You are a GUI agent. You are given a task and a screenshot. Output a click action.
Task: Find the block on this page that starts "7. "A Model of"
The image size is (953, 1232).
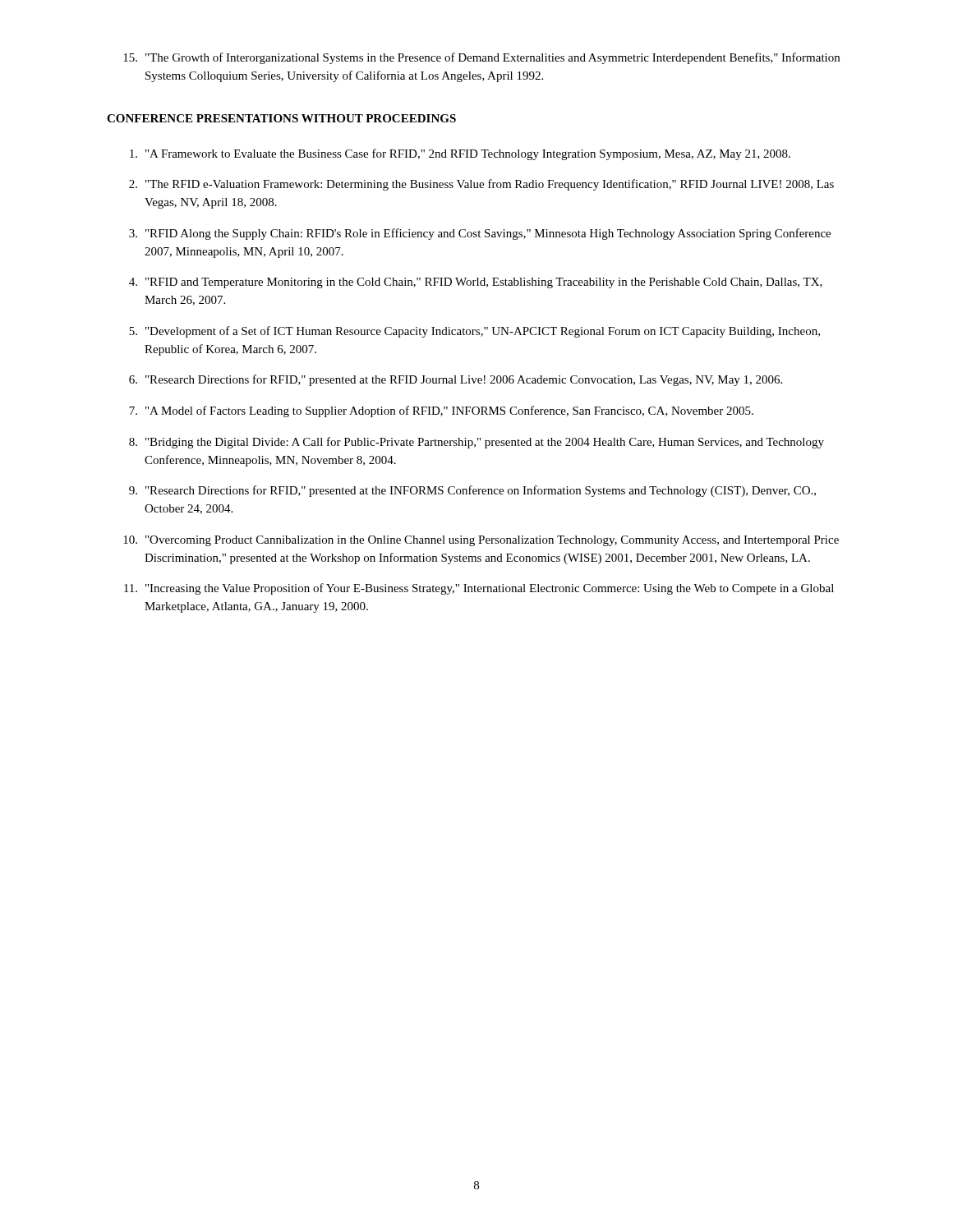(476, 411)
